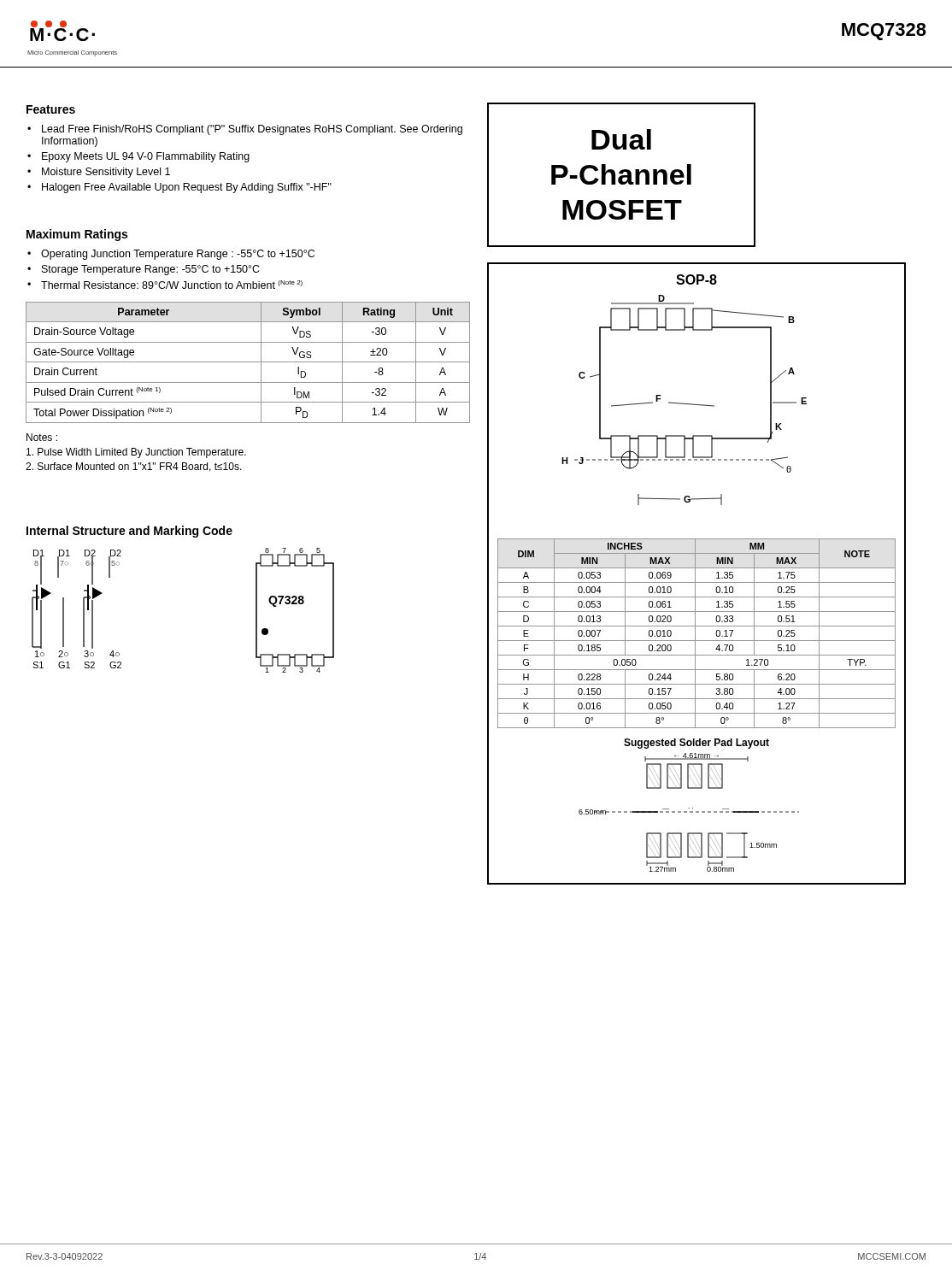Point to the text starting "Storage Temperature Range: -55°C to"

point(150,269)
